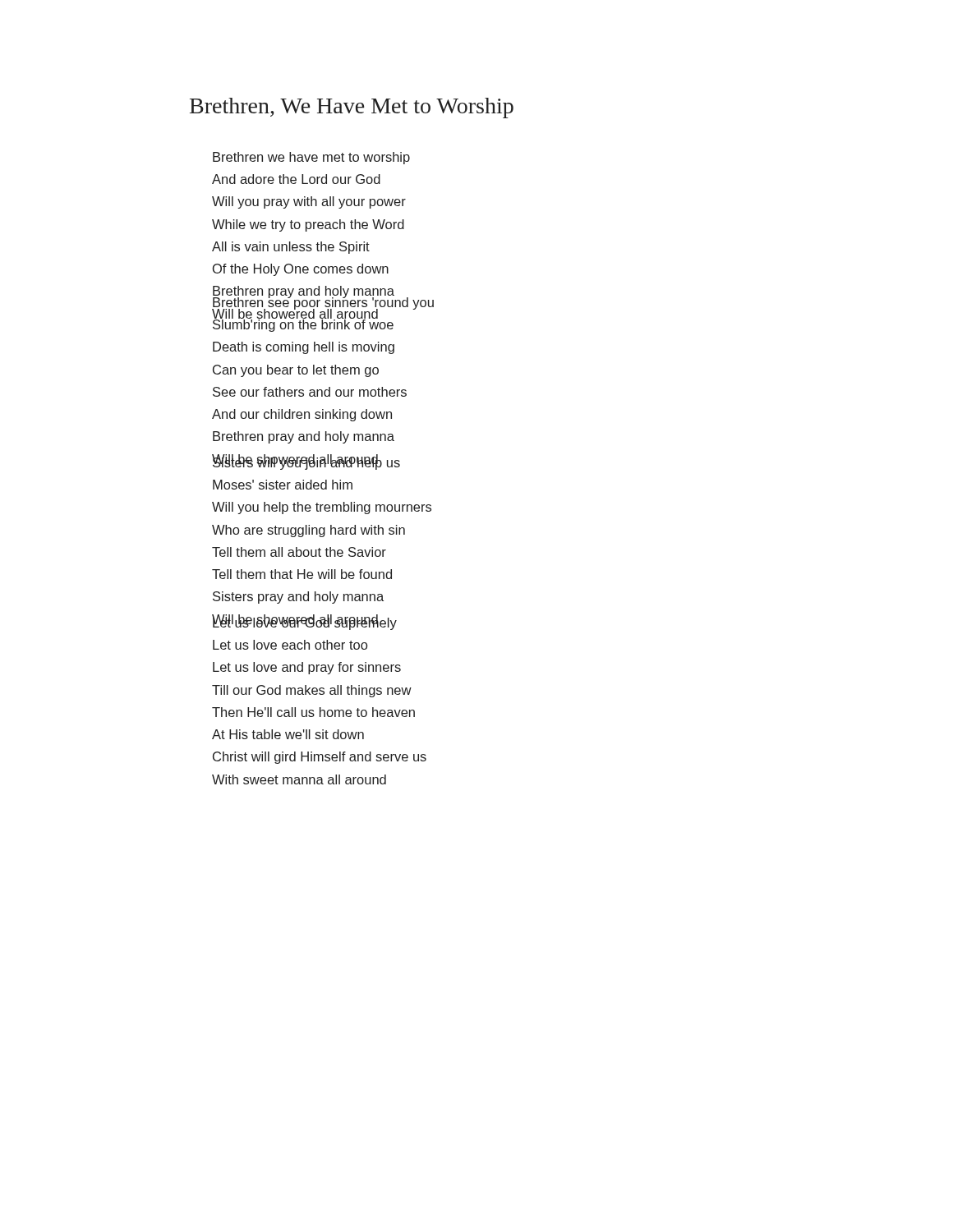
Task: Select the text block that says "Let us love our God supremely"
Action: click(319, 701)
